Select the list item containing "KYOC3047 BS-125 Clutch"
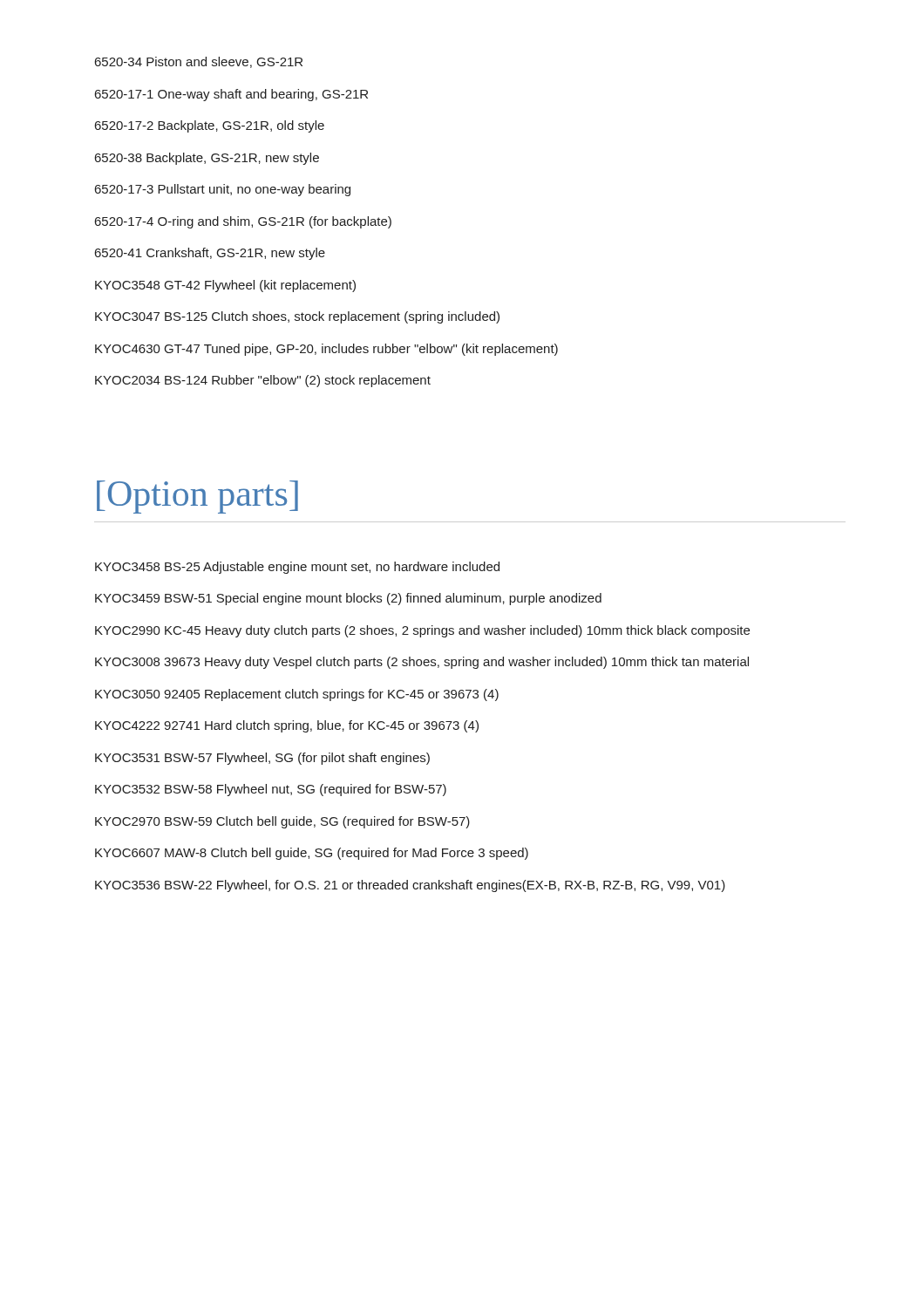Screen dimensions: 1308x924 pyautogui.click(x=297, y=316)
